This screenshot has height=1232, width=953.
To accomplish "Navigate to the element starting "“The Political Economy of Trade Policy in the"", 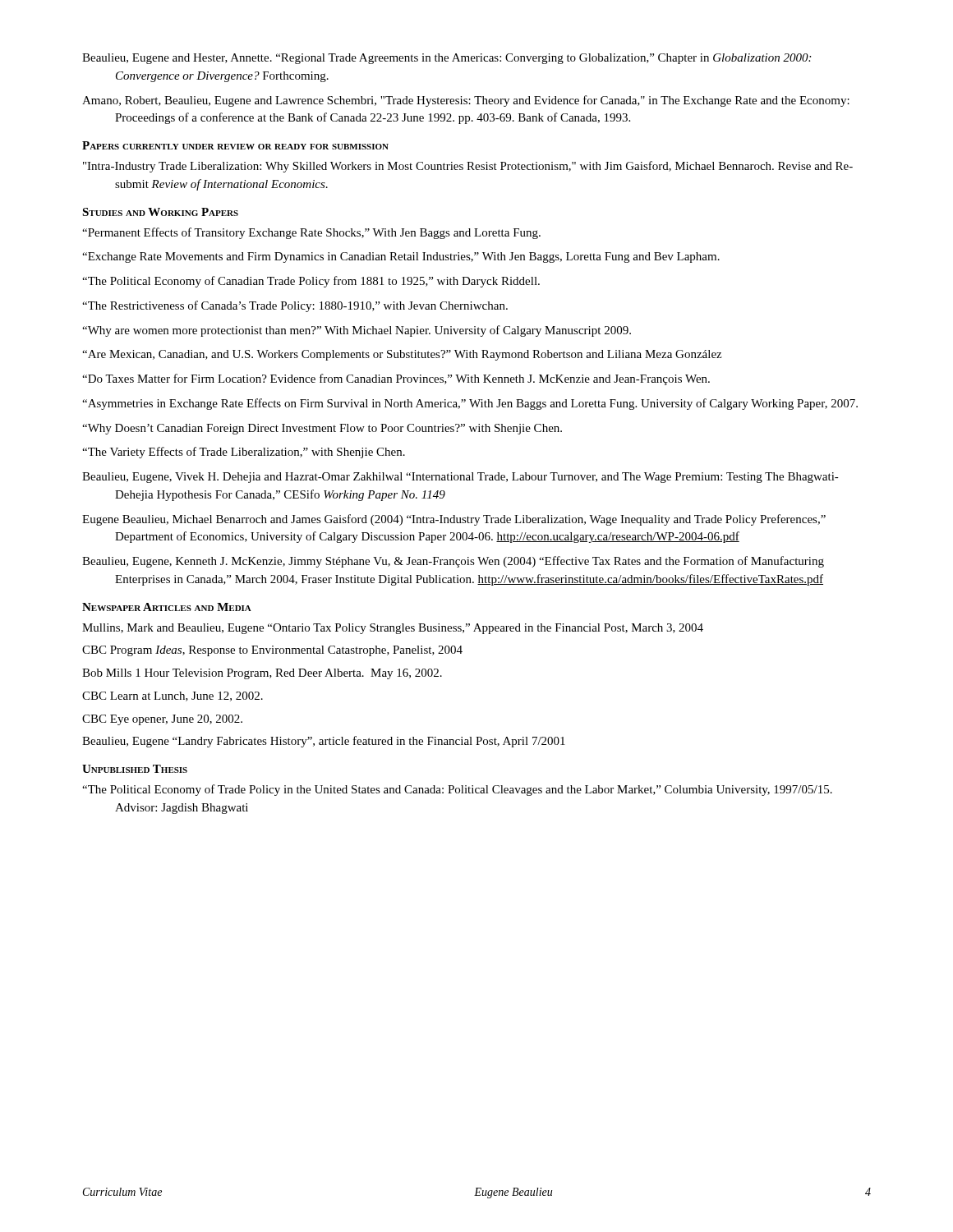I will pyautogui.click(x=457, y=798).
